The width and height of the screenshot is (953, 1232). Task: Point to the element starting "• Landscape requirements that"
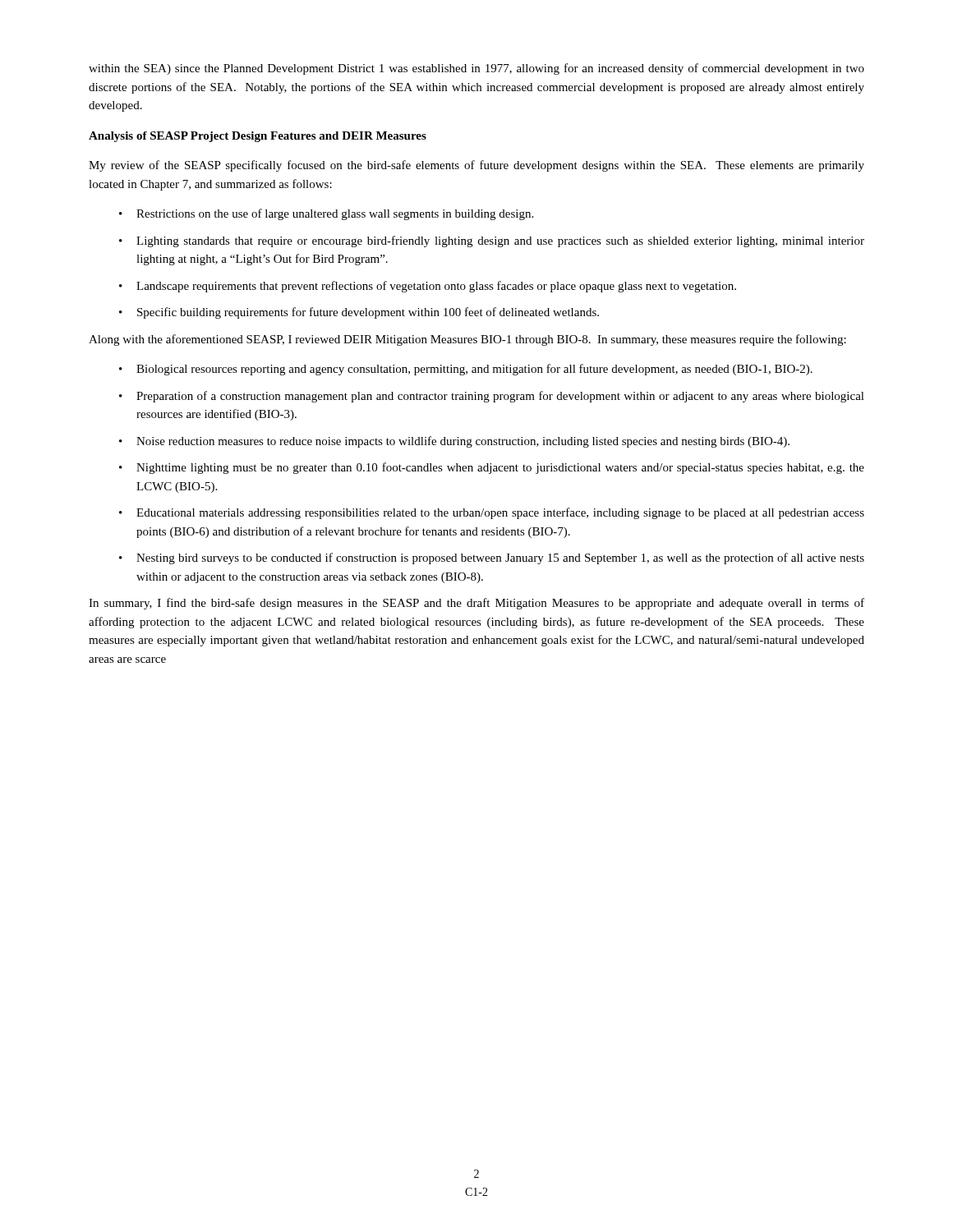491,286
